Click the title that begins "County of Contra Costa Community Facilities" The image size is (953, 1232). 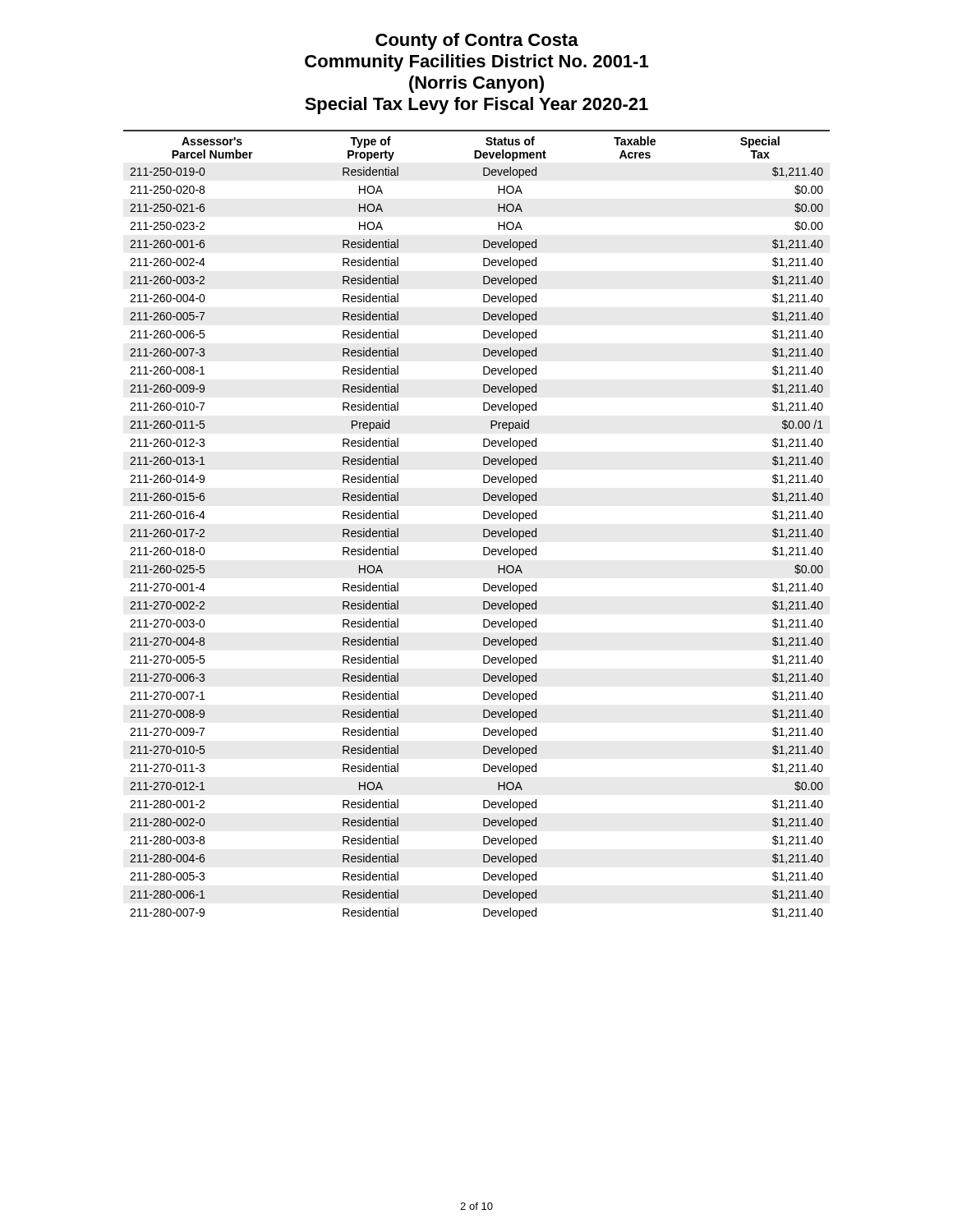coord(476,72)
